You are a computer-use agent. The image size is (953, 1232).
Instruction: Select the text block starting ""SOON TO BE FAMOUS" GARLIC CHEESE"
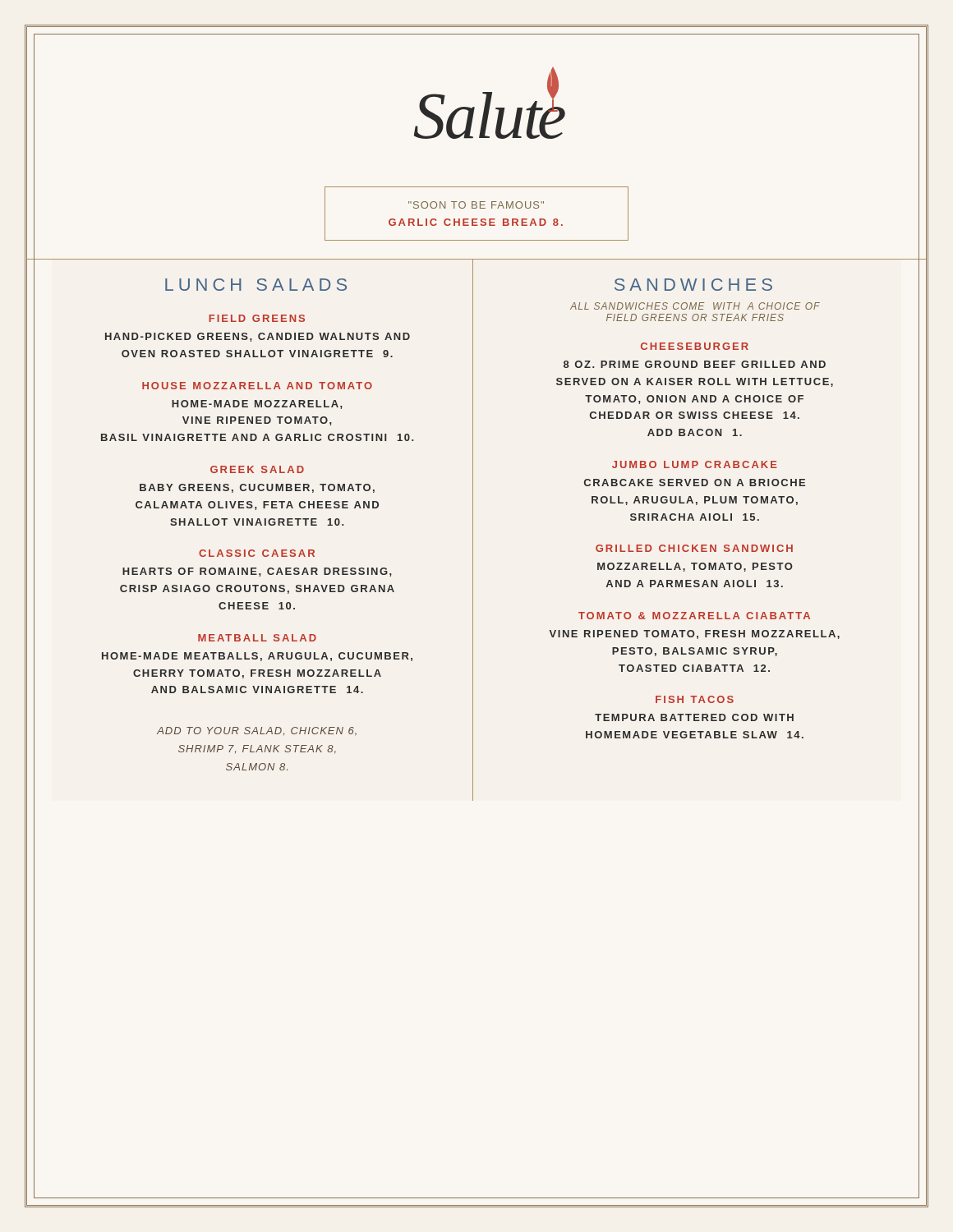(476, 214)
